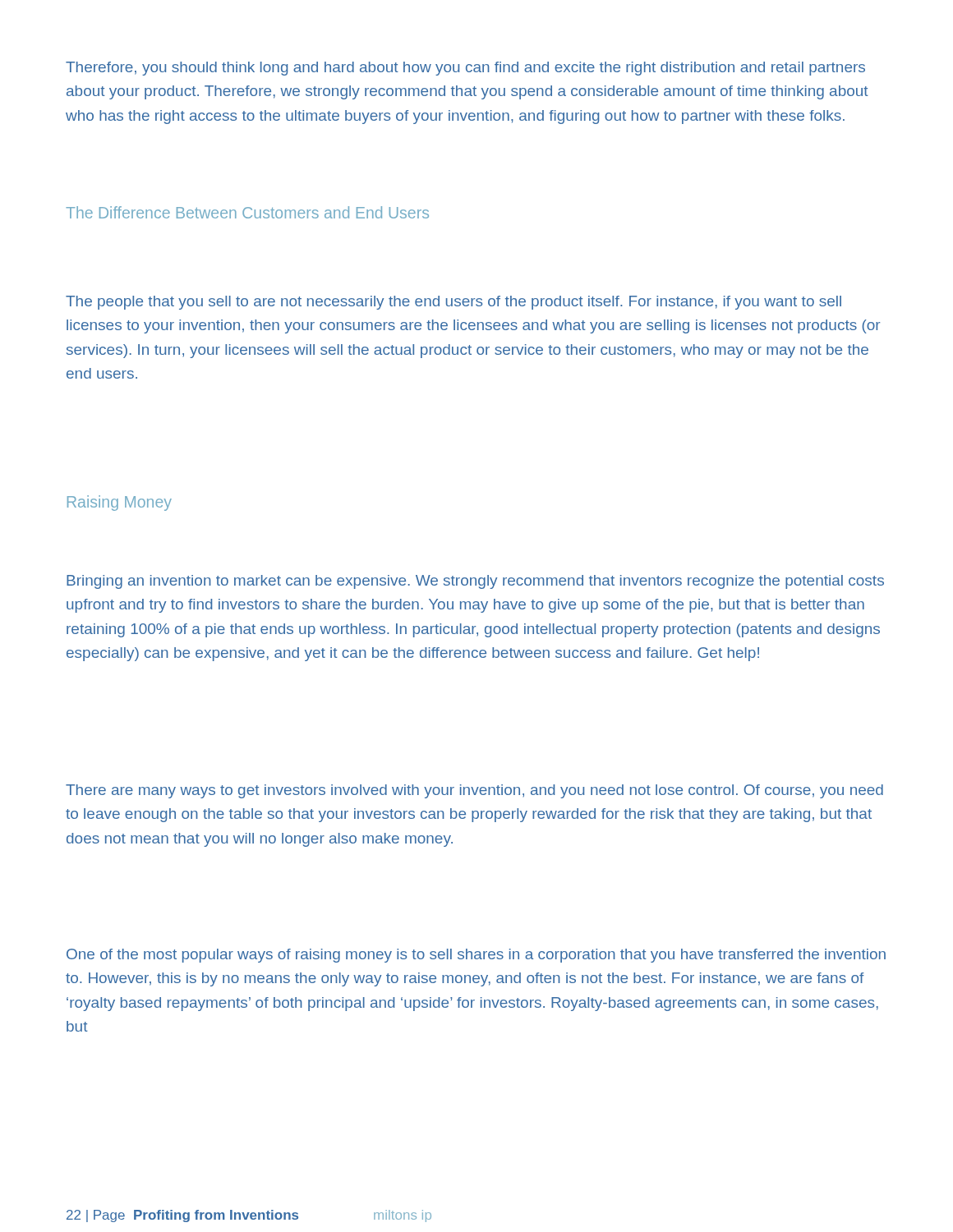
Task: Point to the block beginning "There are many ways to get investors involved"
Action: (476, 814)
